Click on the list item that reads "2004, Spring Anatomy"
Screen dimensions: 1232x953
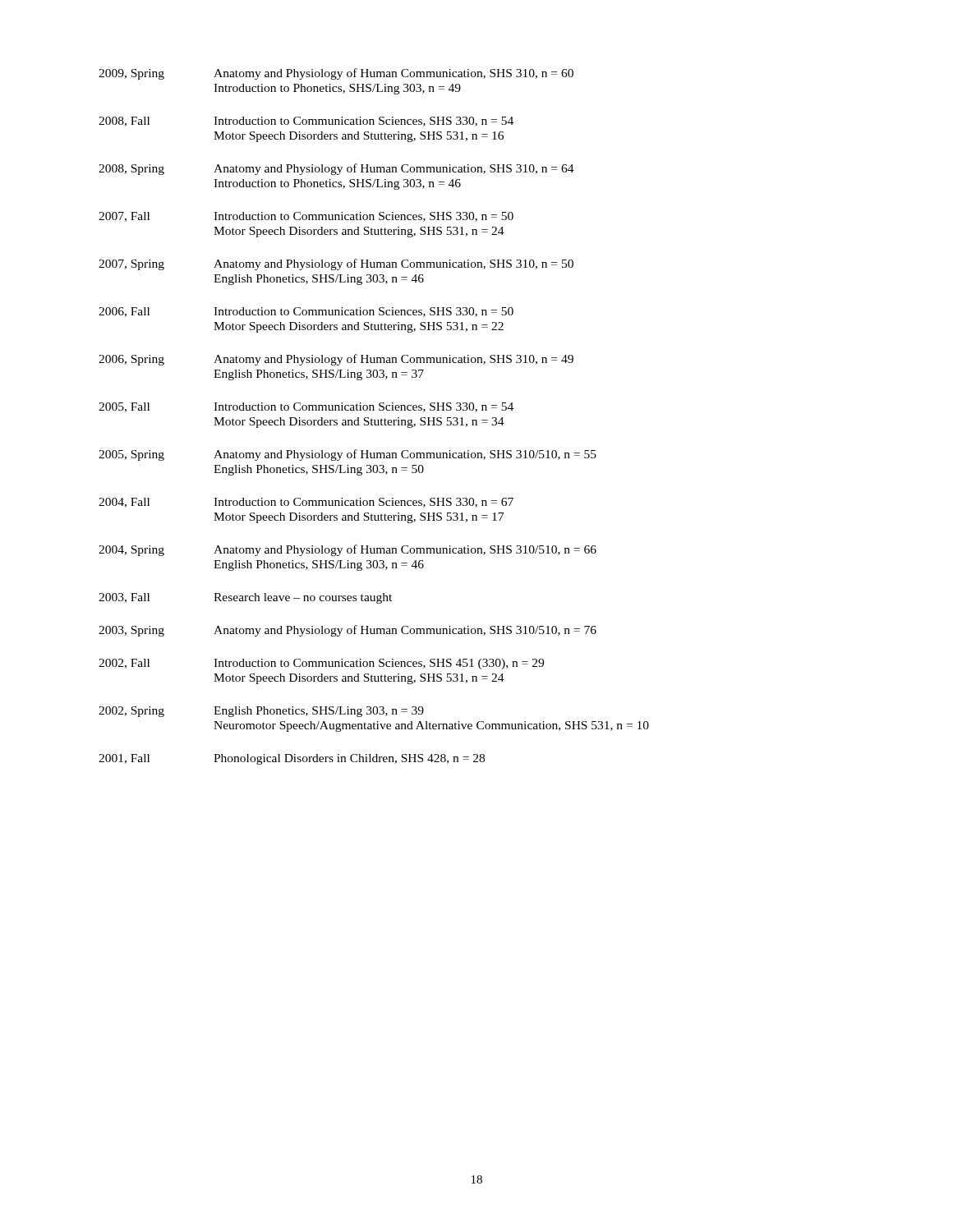pyautogui.click(x=485, y=557)
